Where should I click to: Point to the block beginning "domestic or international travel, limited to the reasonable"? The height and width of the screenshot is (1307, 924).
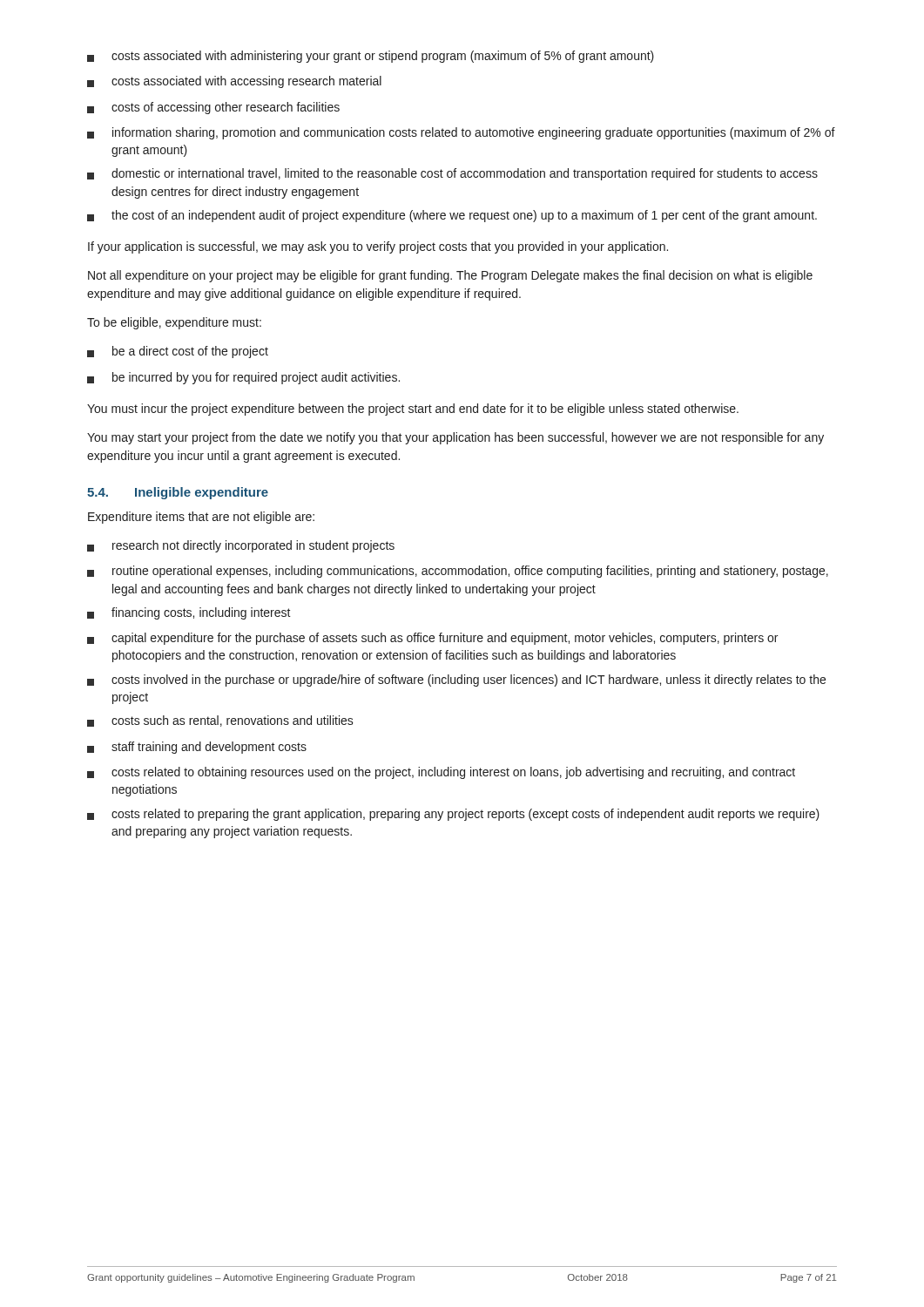(462, 183)
